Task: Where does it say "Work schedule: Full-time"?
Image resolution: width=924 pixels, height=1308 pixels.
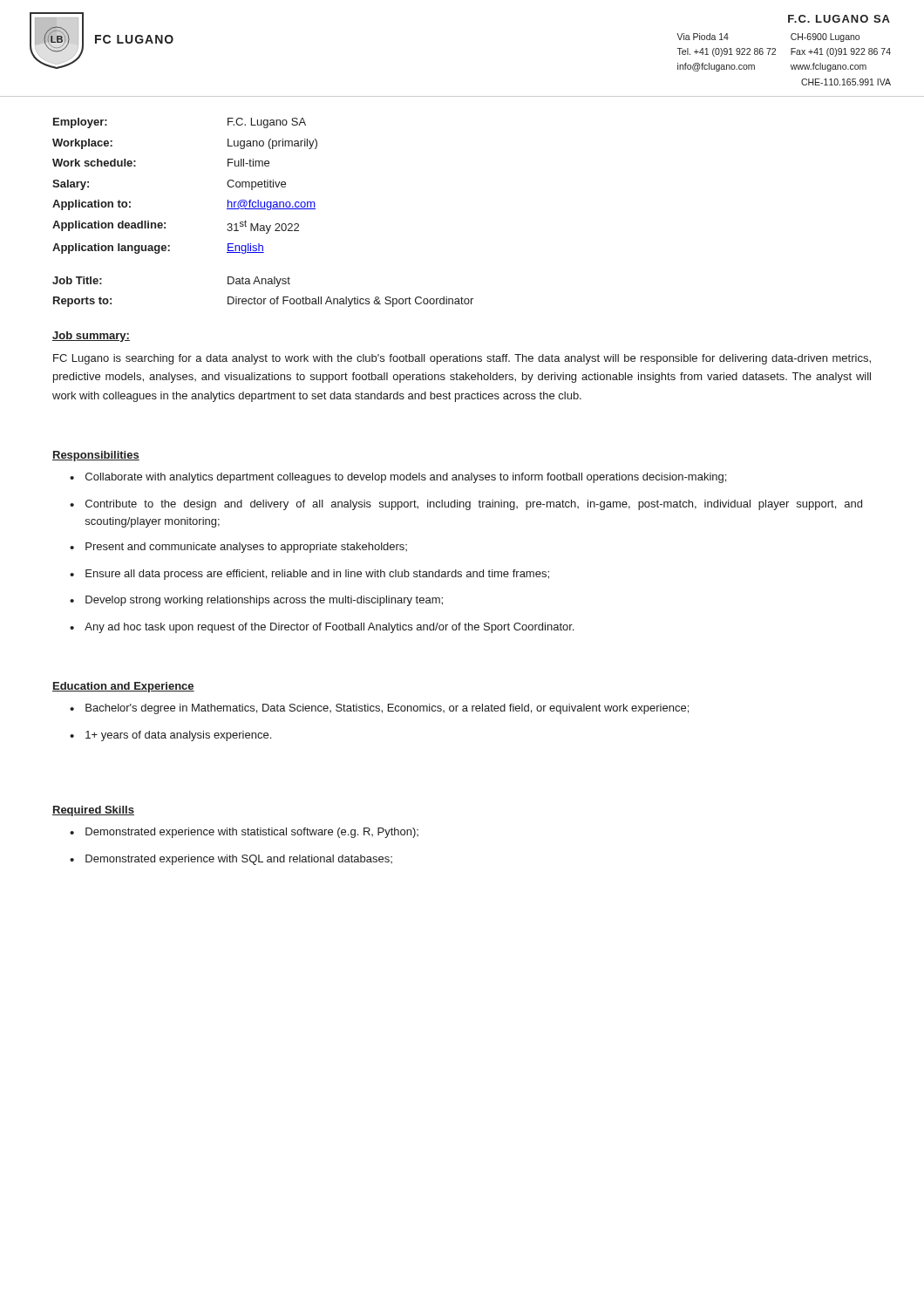Action: [90, 163]
